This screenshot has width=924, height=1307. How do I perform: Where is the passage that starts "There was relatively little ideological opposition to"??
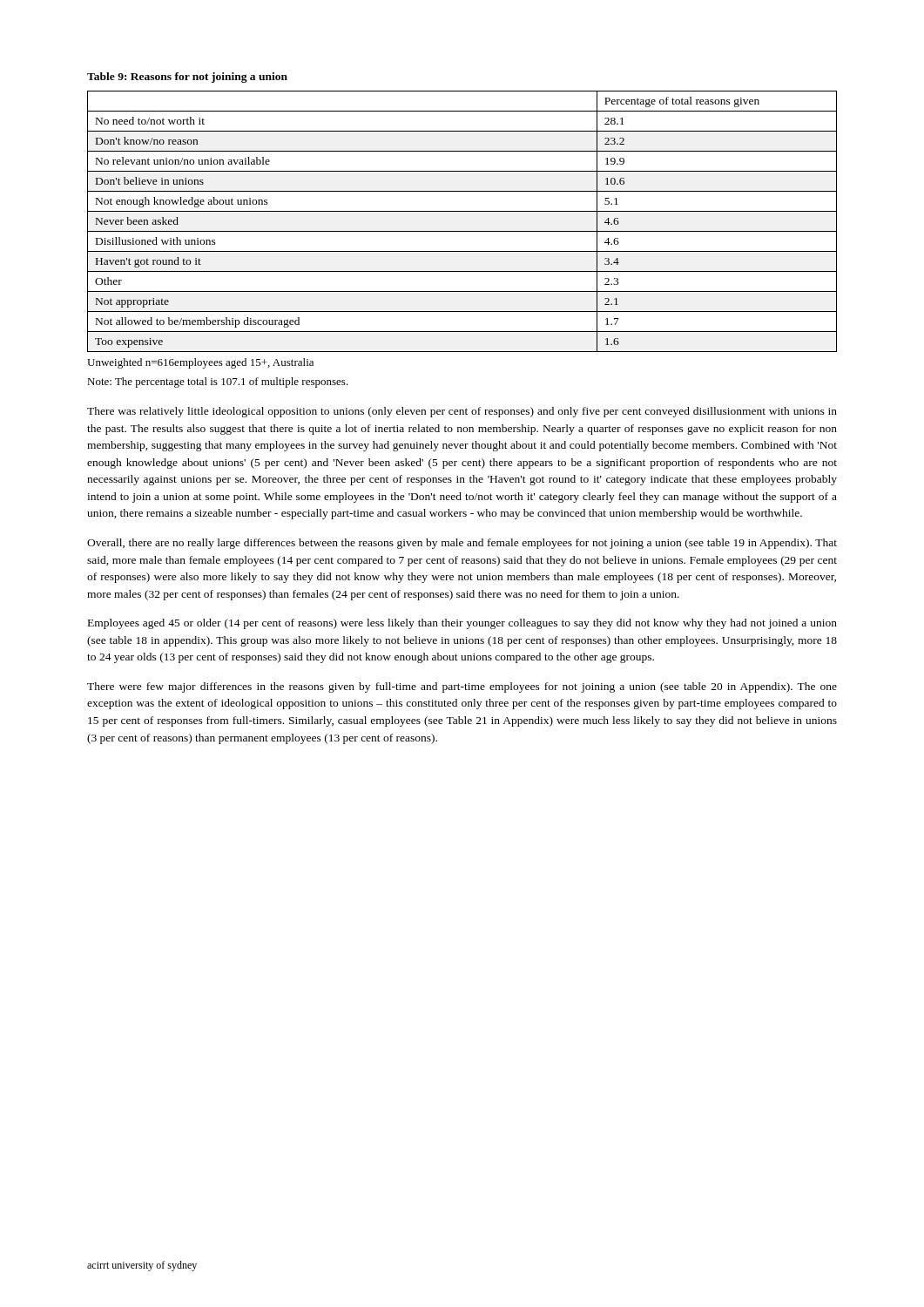click(462, 462)
